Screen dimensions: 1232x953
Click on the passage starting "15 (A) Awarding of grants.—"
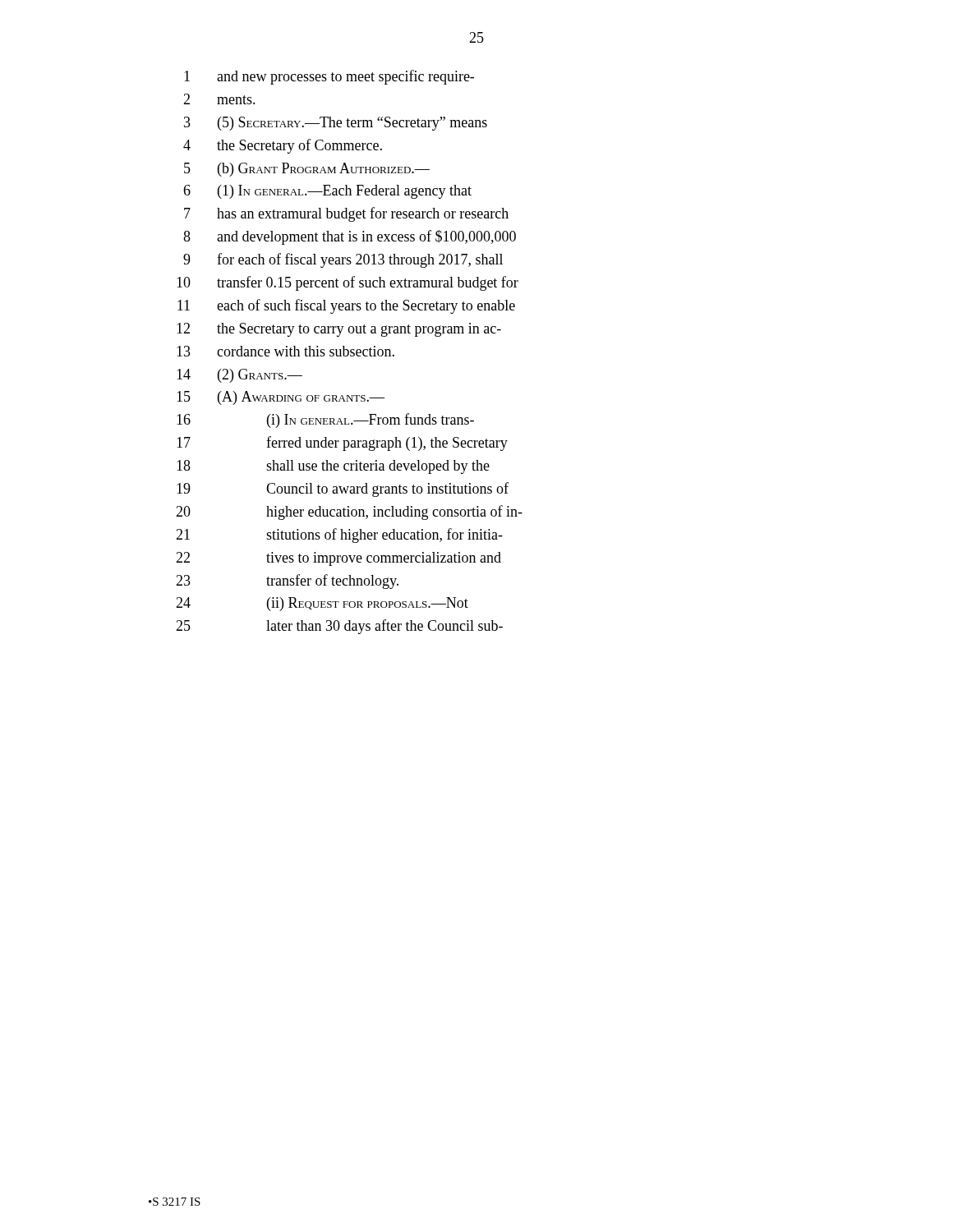point(281,398)
